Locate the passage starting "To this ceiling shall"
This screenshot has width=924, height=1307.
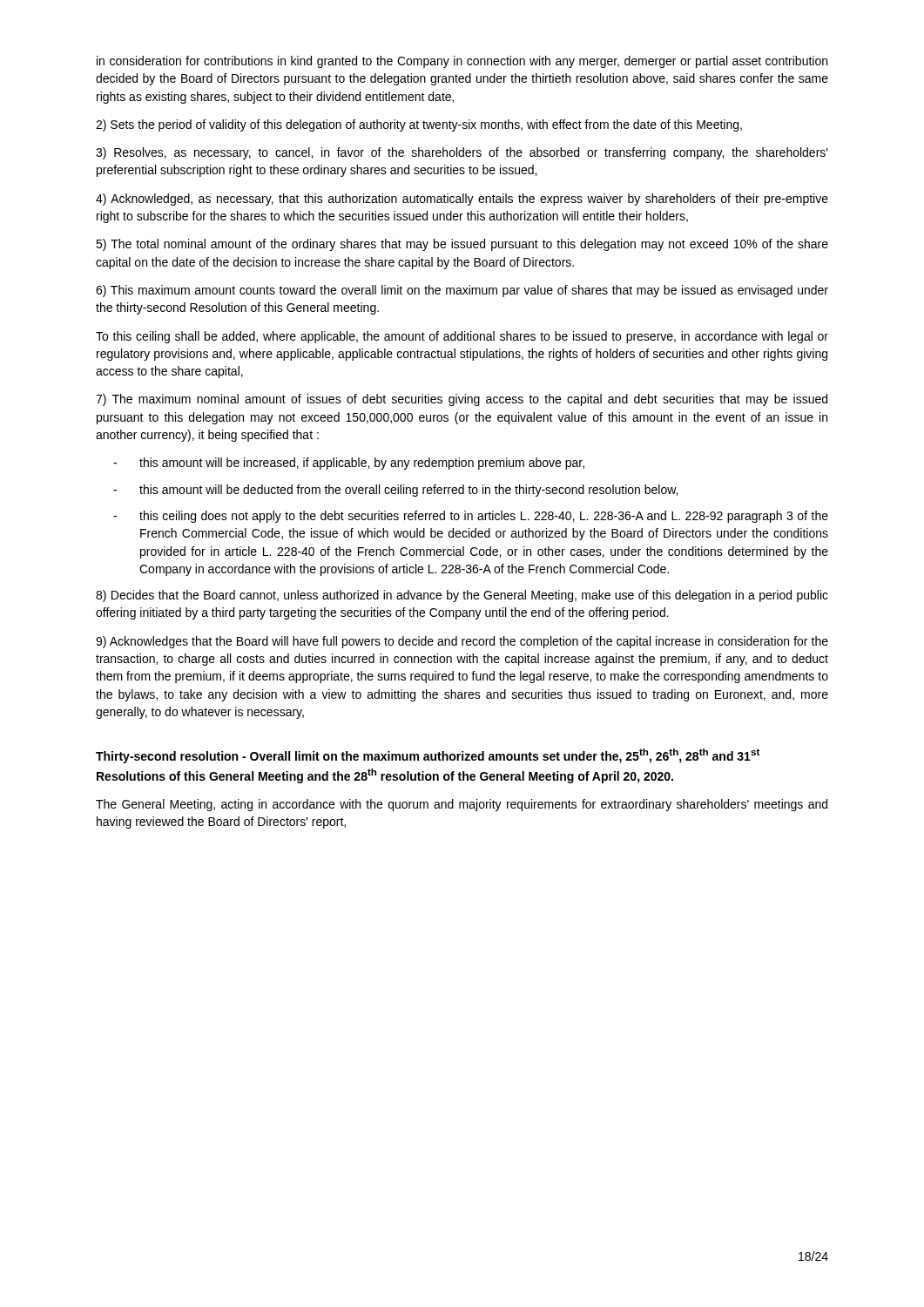coord(462,354)
